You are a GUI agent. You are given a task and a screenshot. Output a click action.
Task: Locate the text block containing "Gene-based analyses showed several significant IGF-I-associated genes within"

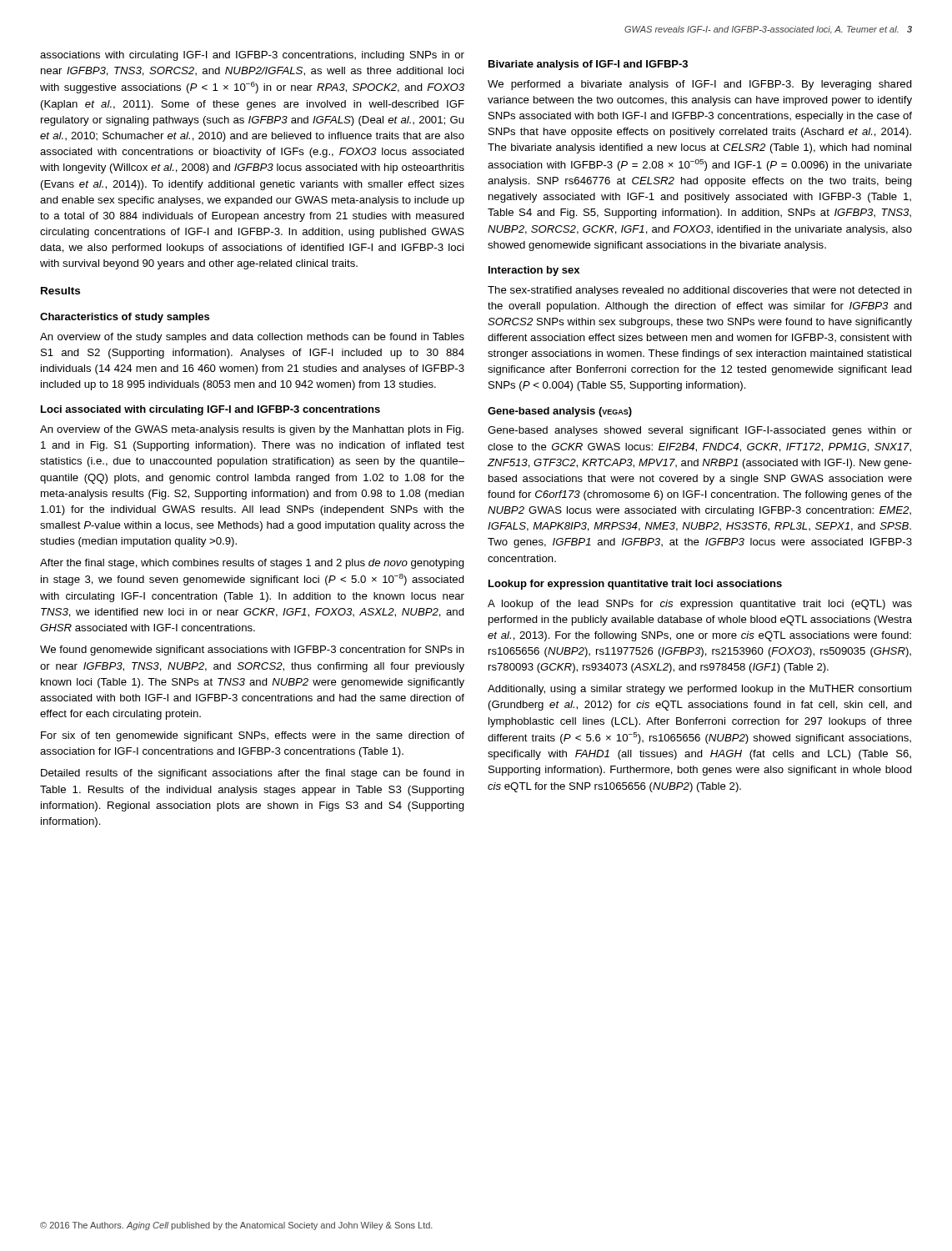(x=700, y=494)
